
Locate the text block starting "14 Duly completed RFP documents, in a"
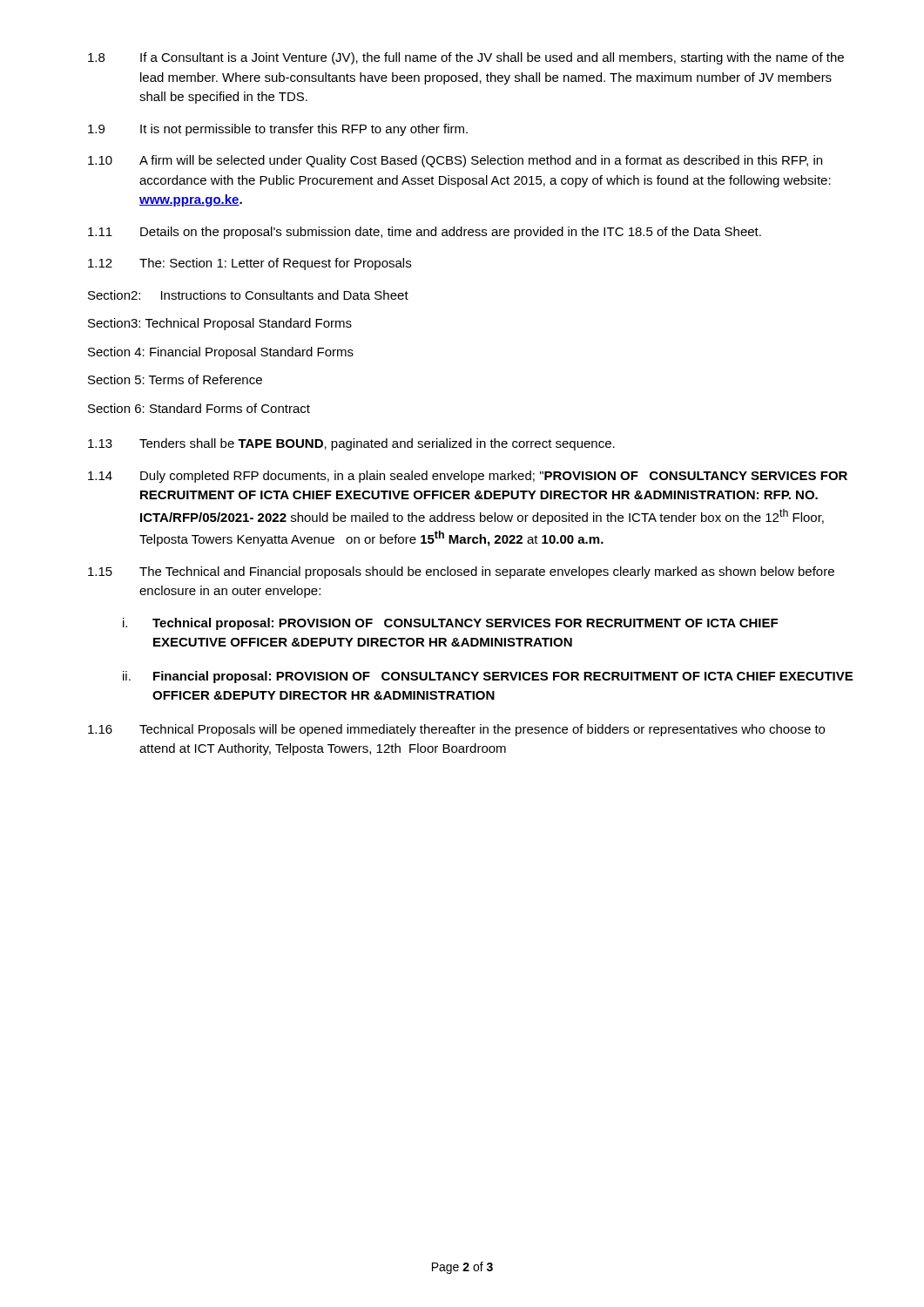coord(471,508)
